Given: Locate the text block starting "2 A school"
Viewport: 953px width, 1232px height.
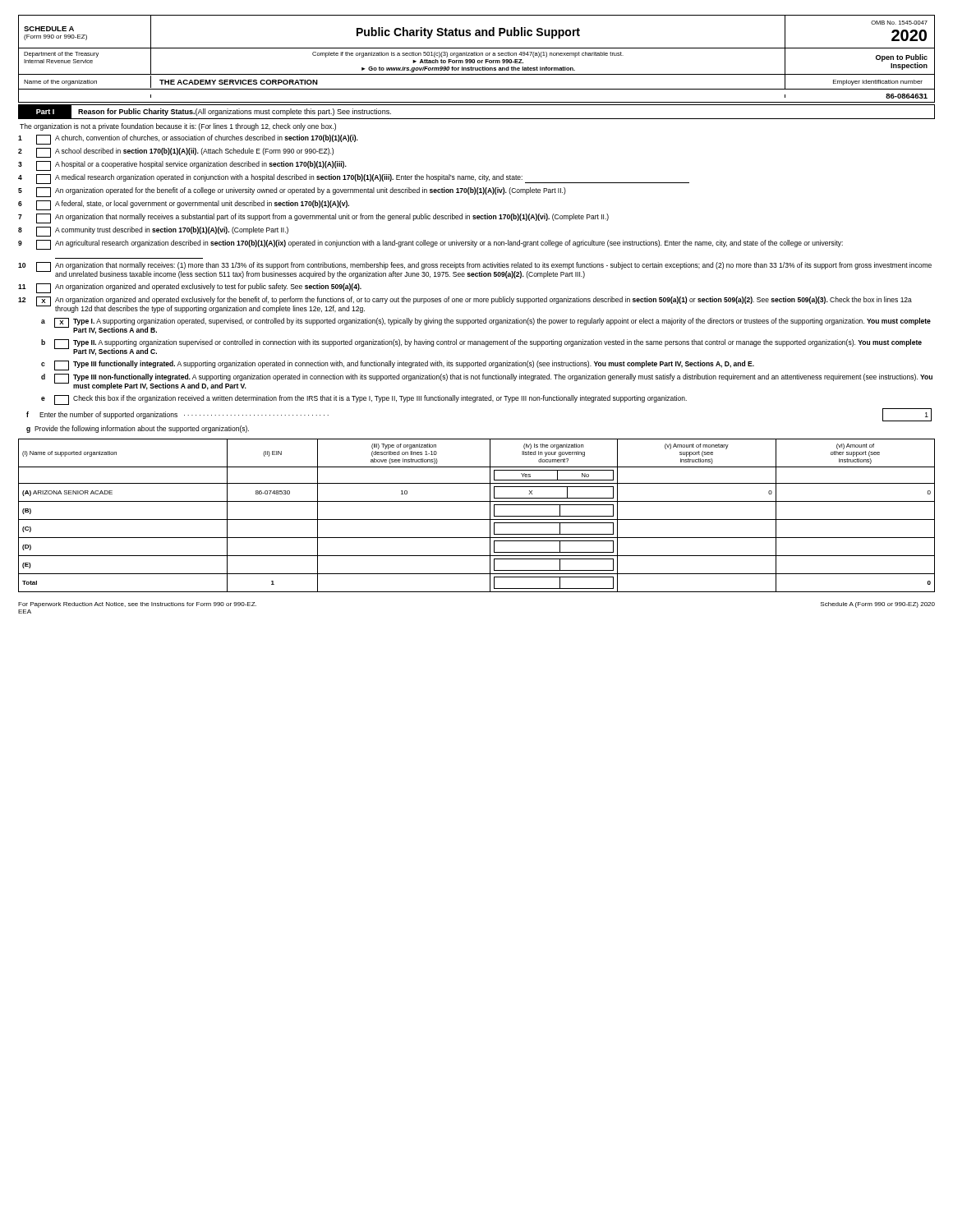Looking at the screenshot, I should (176, 153).
